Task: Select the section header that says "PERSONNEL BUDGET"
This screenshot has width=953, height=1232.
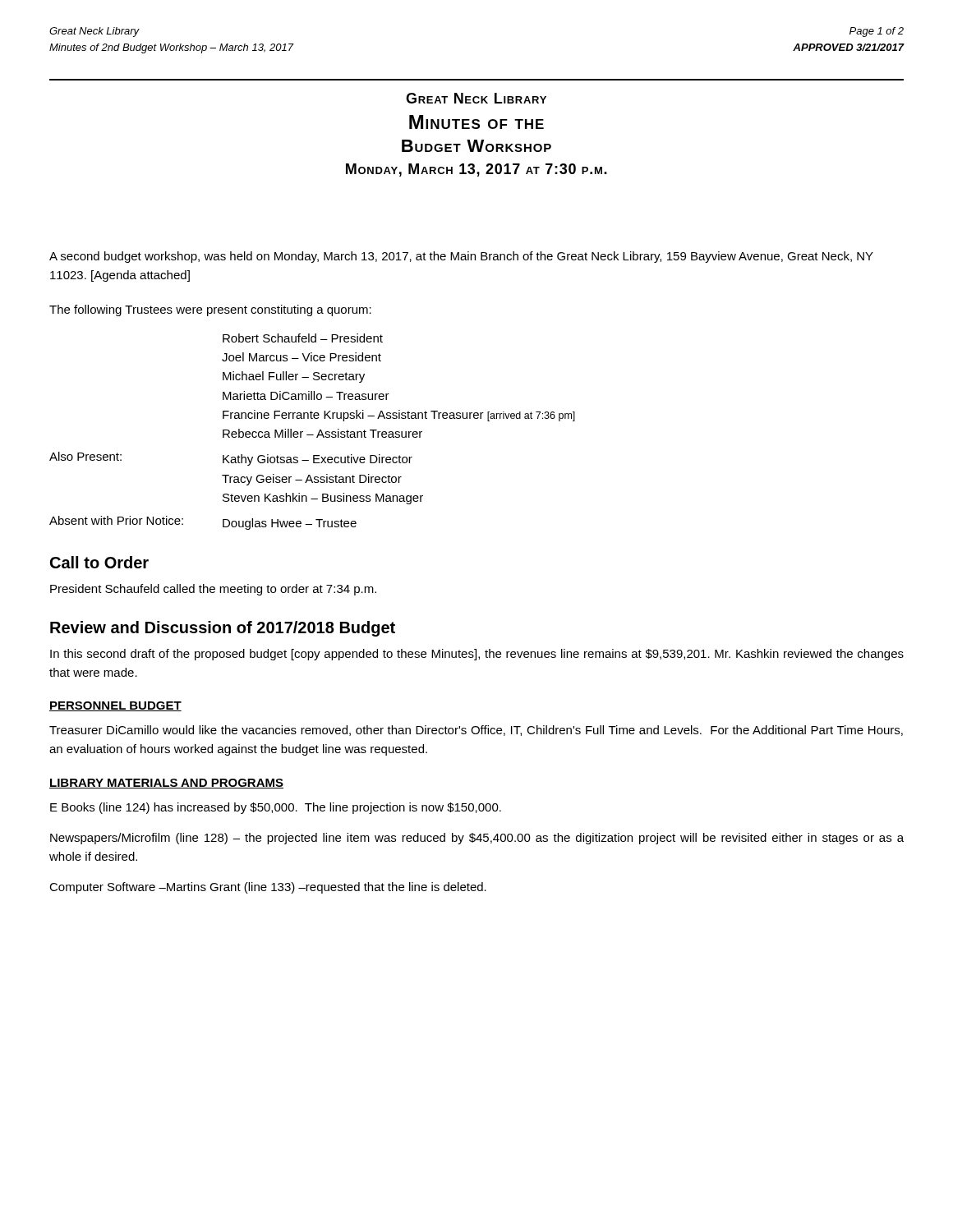Action: tap(115, 705)
